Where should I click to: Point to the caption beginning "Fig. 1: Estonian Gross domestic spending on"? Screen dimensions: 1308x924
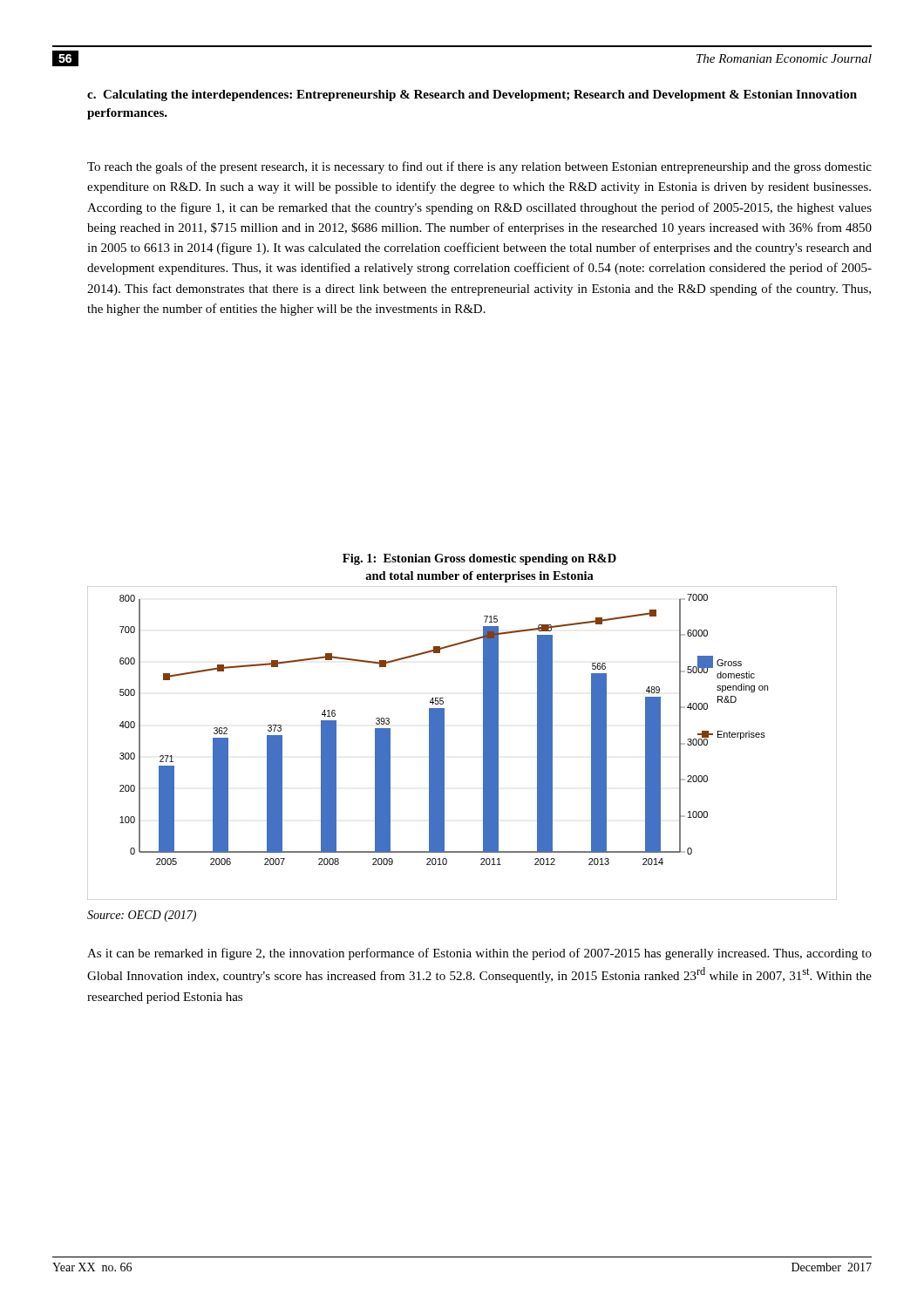(x=479, y=567)
